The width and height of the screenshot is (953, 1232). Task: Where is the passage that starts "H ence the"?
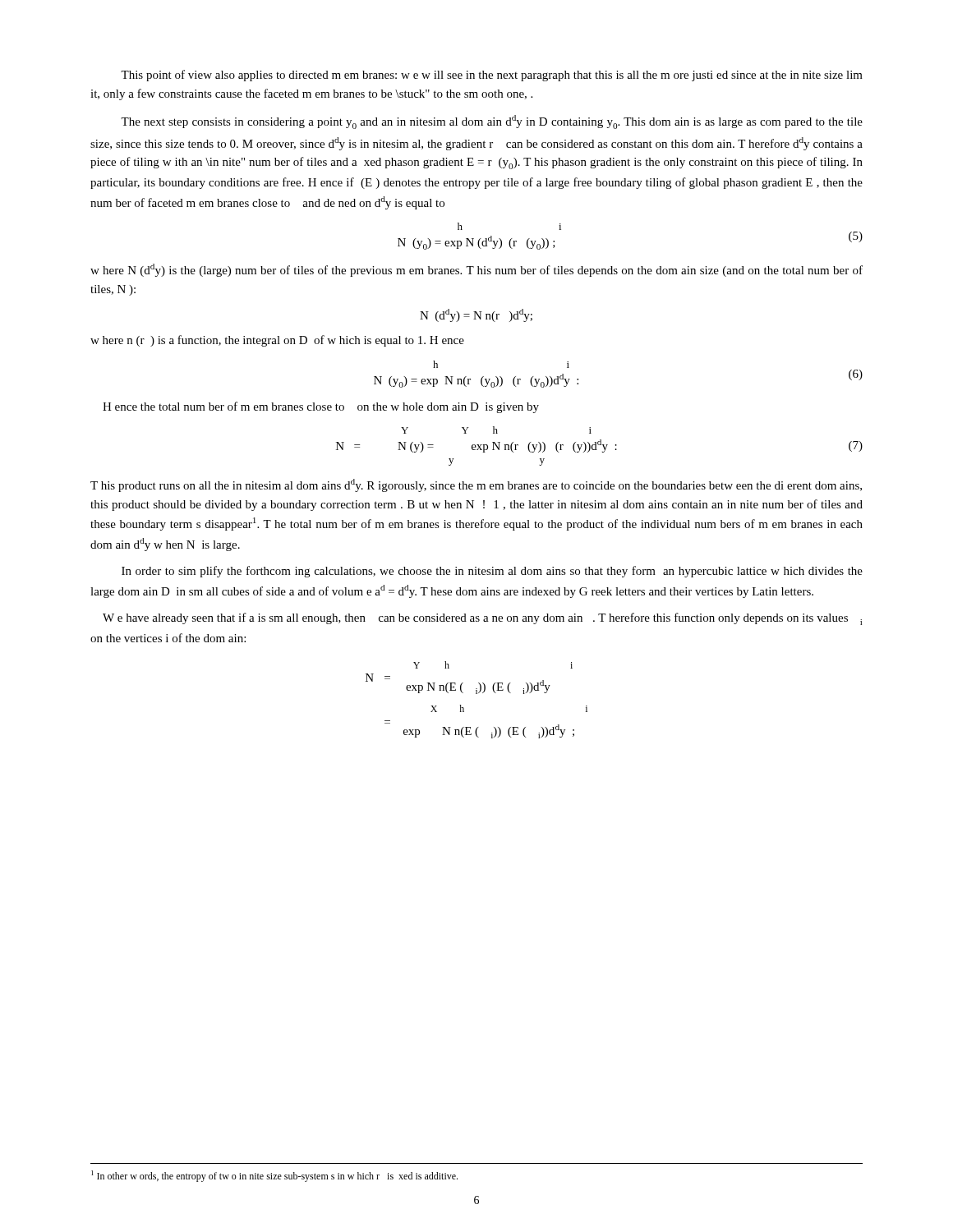pyautogui.click(x=476, y=407)
